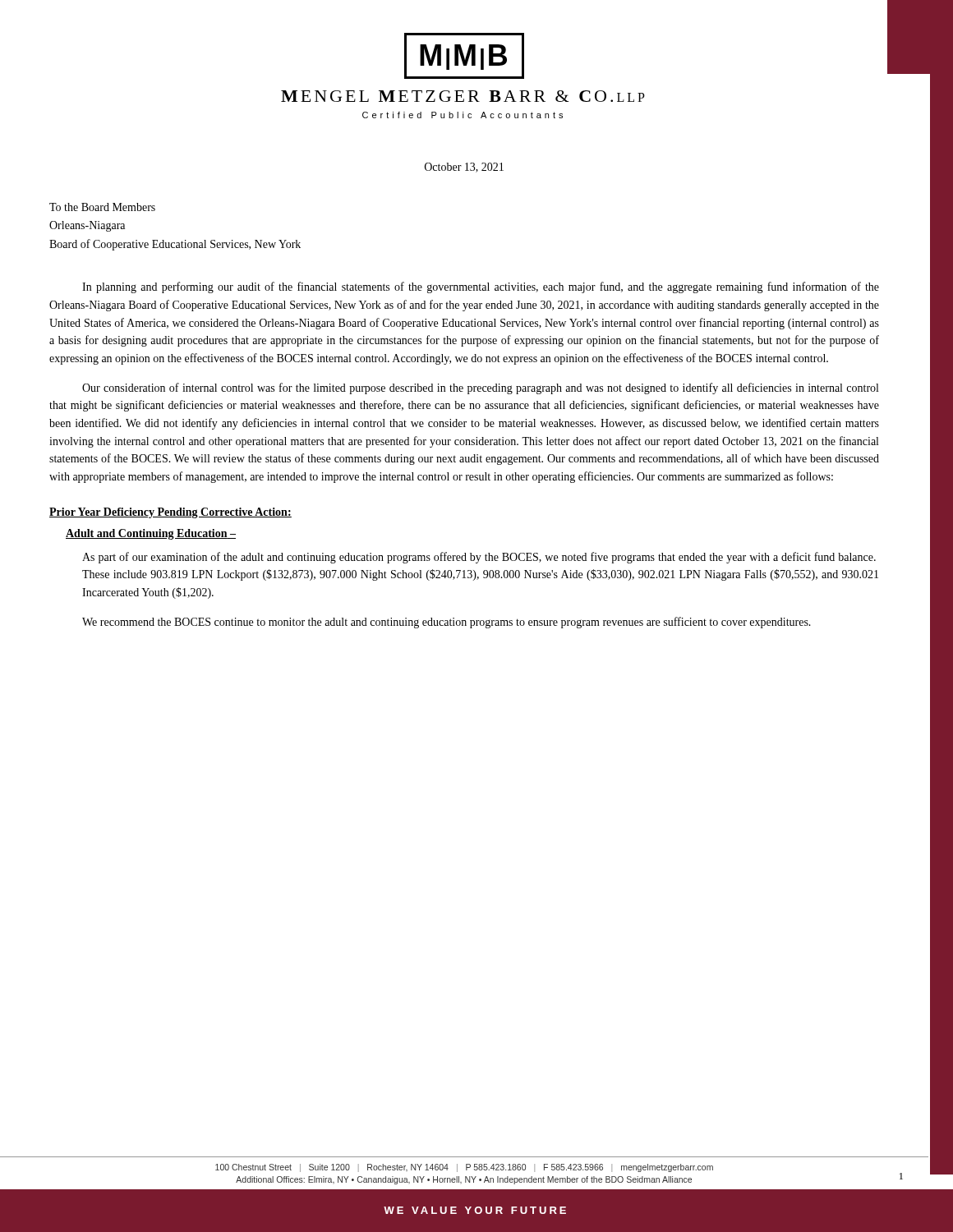Locate the section header that reads "Adult and Continuing Education –"

pyautogui.click(x=151, y=533)
